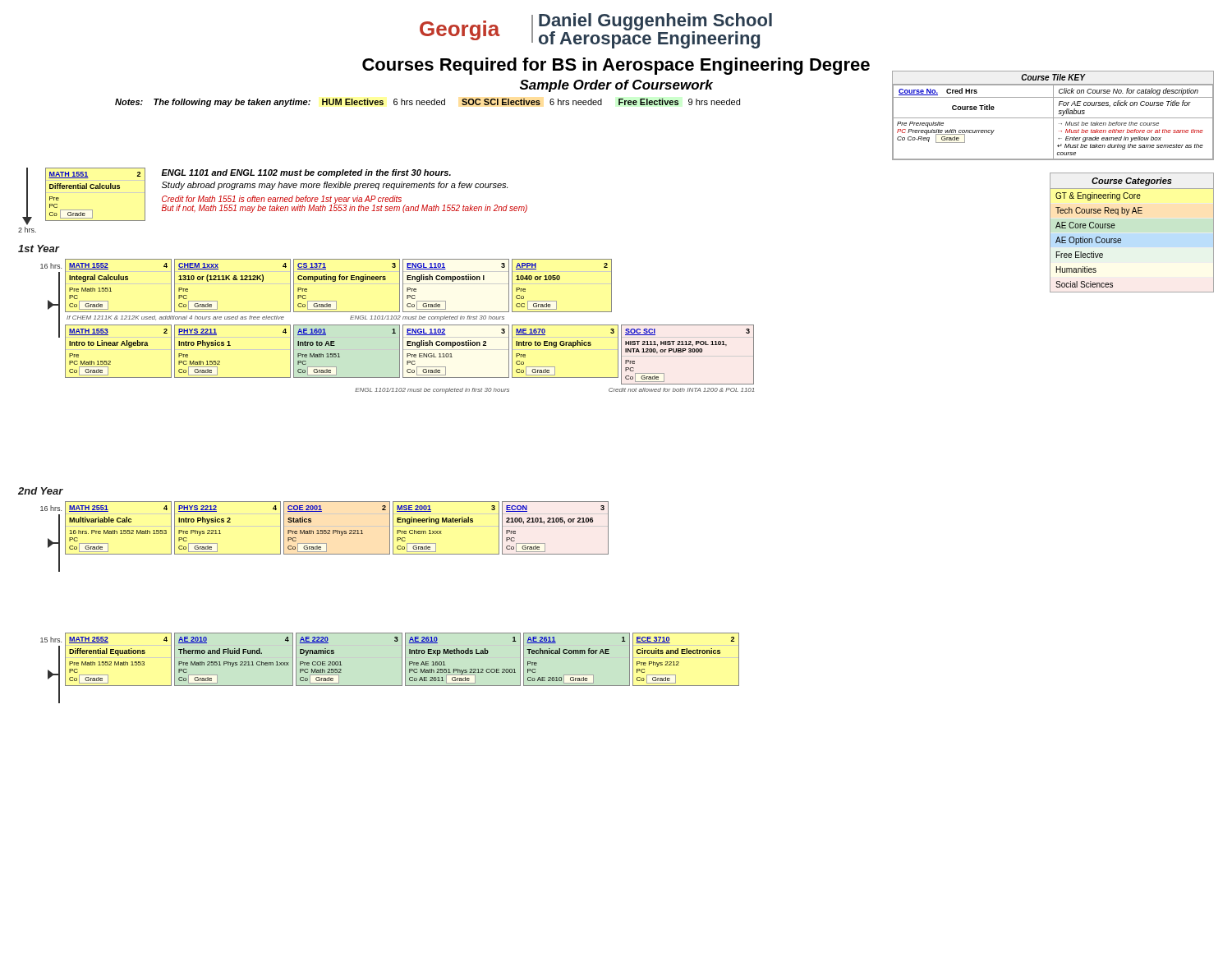Navigate to the block starting "Notes: The following may be taken anytime: HUM"
The width and height of the screenshot is (1232, 953).
pyautogui.click(x=428, y=102)
